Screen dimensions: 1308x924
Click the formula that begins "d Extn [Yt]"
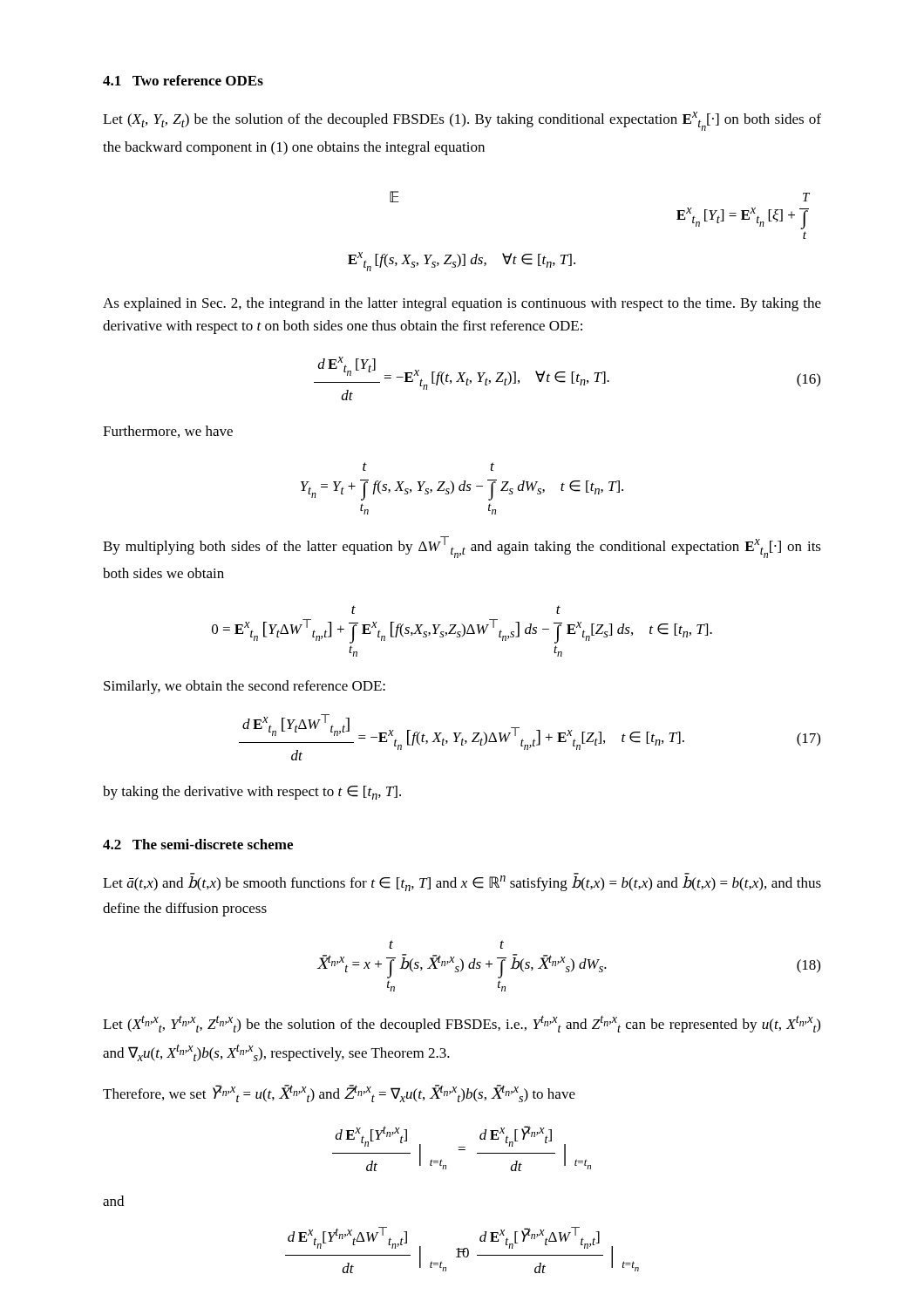click(x=568, y=378)
